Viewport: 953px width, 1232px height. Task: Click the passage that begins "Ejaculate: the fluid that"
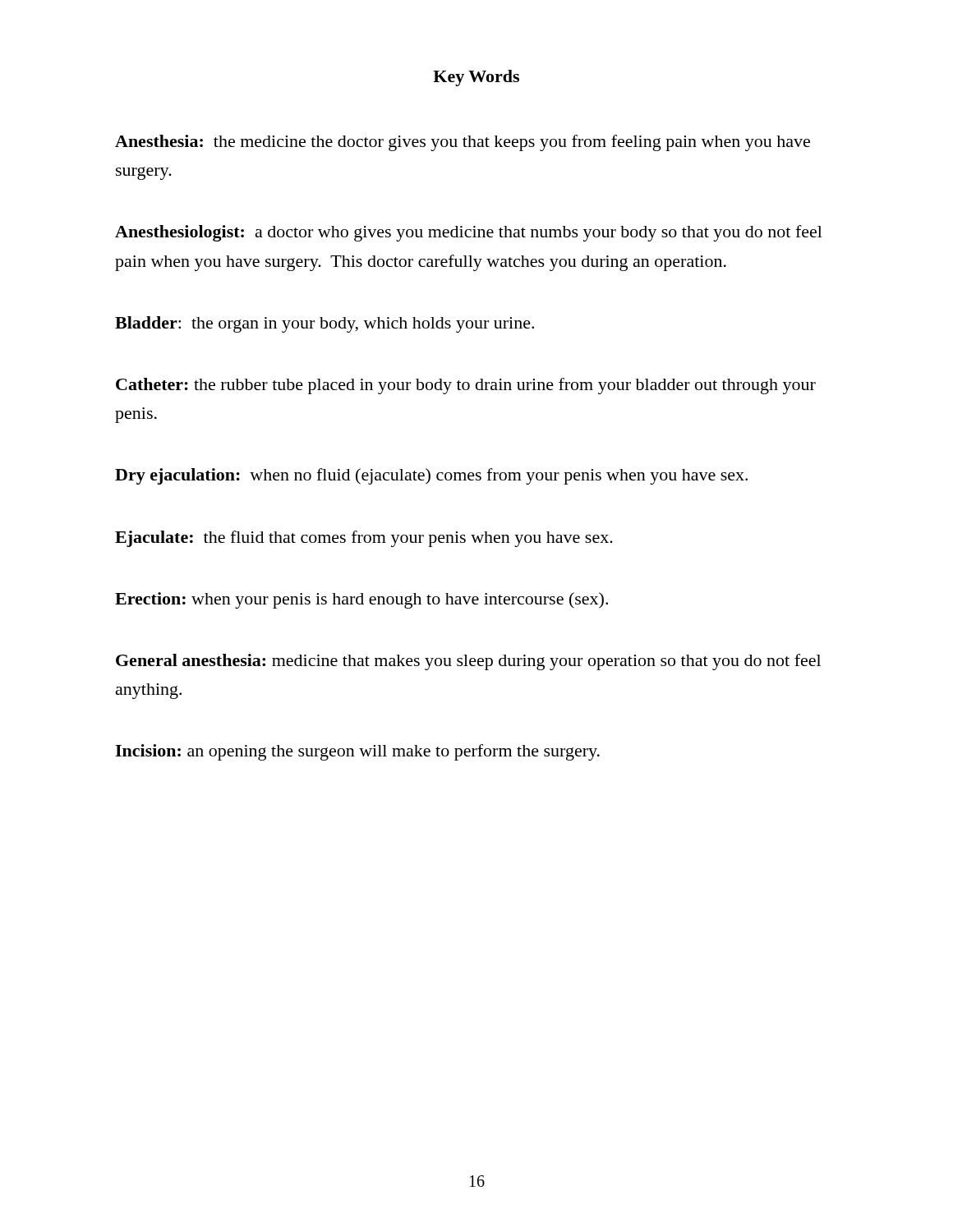click(364, 536)
